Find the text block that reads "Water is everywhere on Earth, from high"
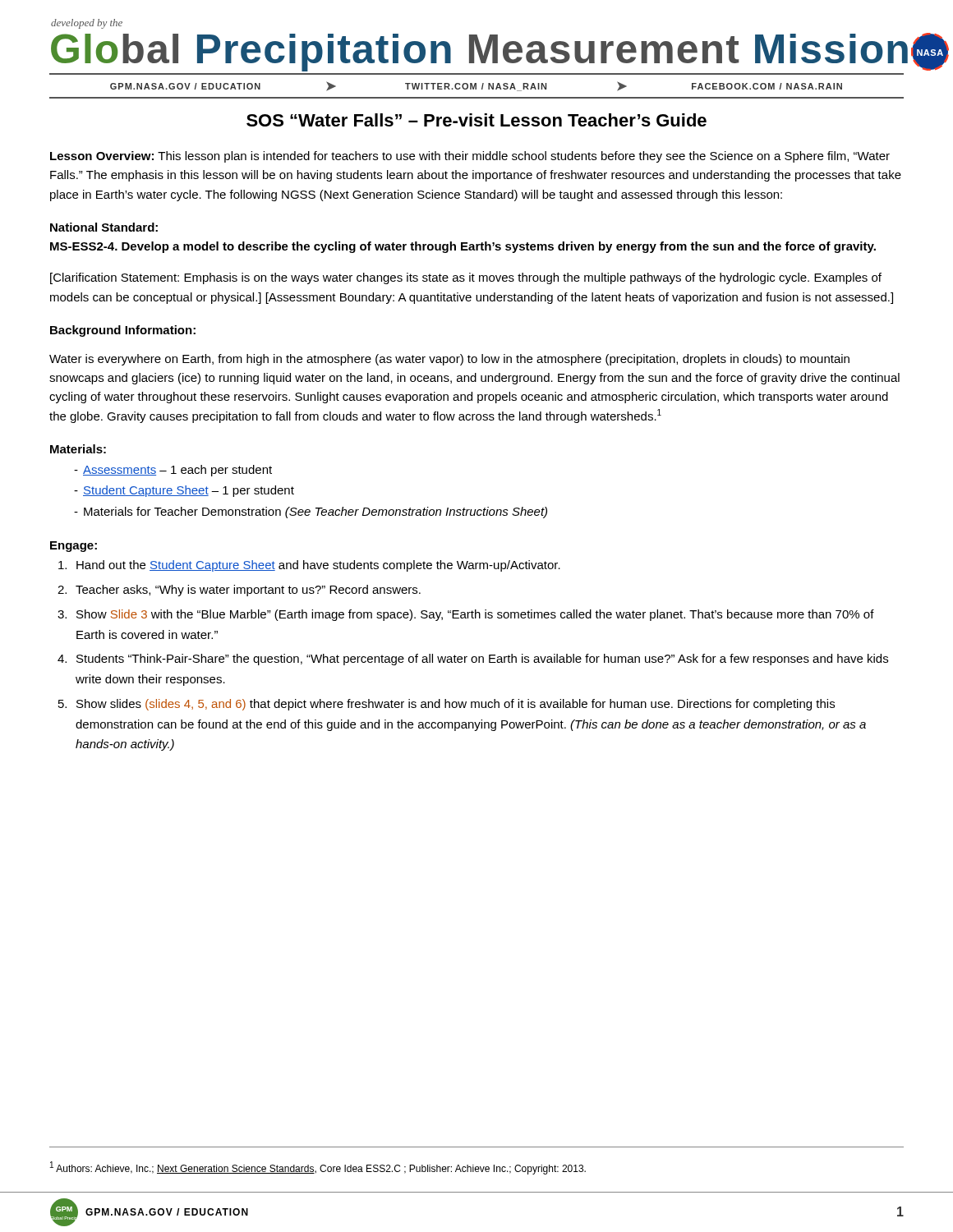 tap(476, 387)
